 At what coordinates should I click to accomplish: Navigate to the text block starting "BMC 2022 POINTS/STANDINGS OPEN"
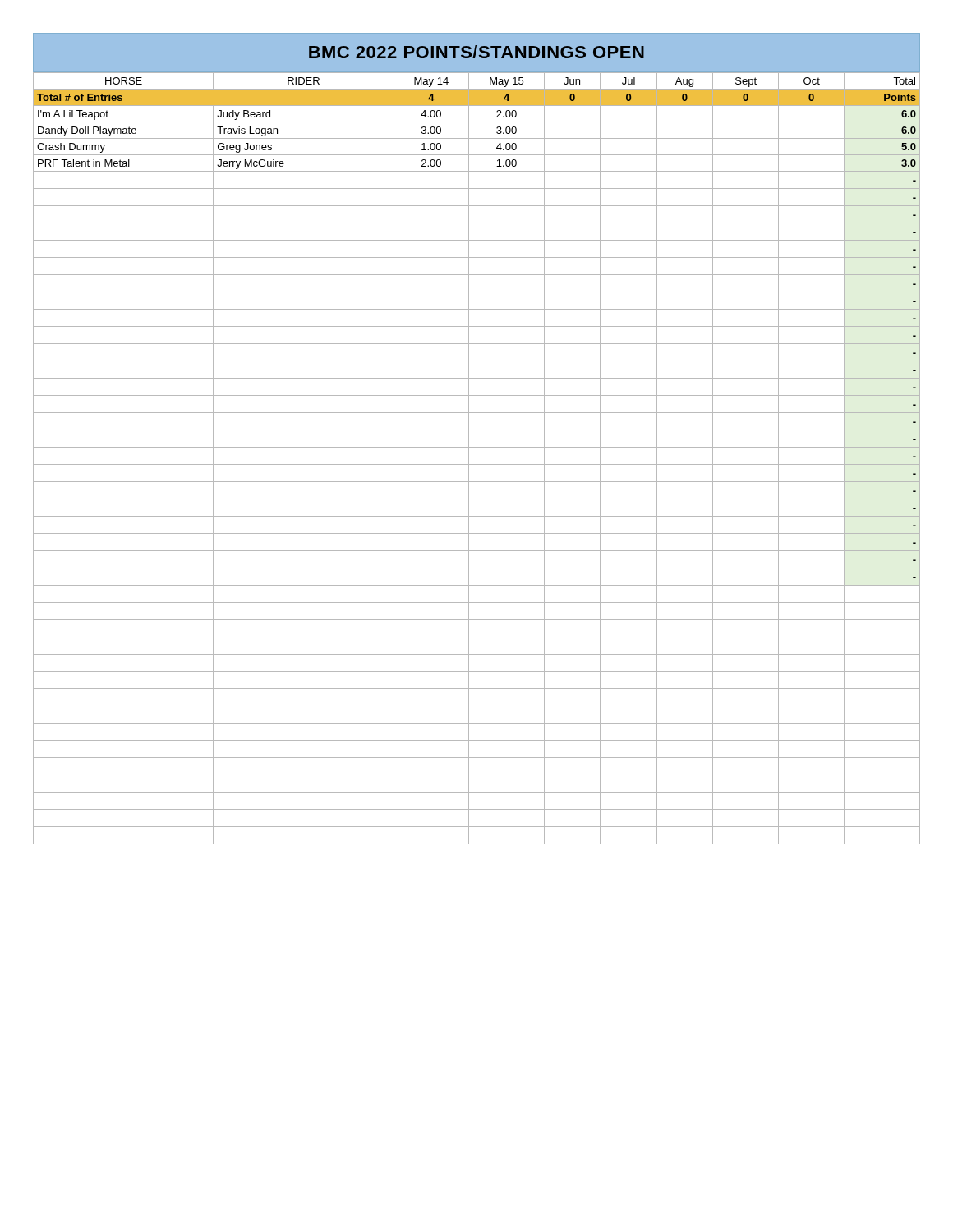(476, 52)
